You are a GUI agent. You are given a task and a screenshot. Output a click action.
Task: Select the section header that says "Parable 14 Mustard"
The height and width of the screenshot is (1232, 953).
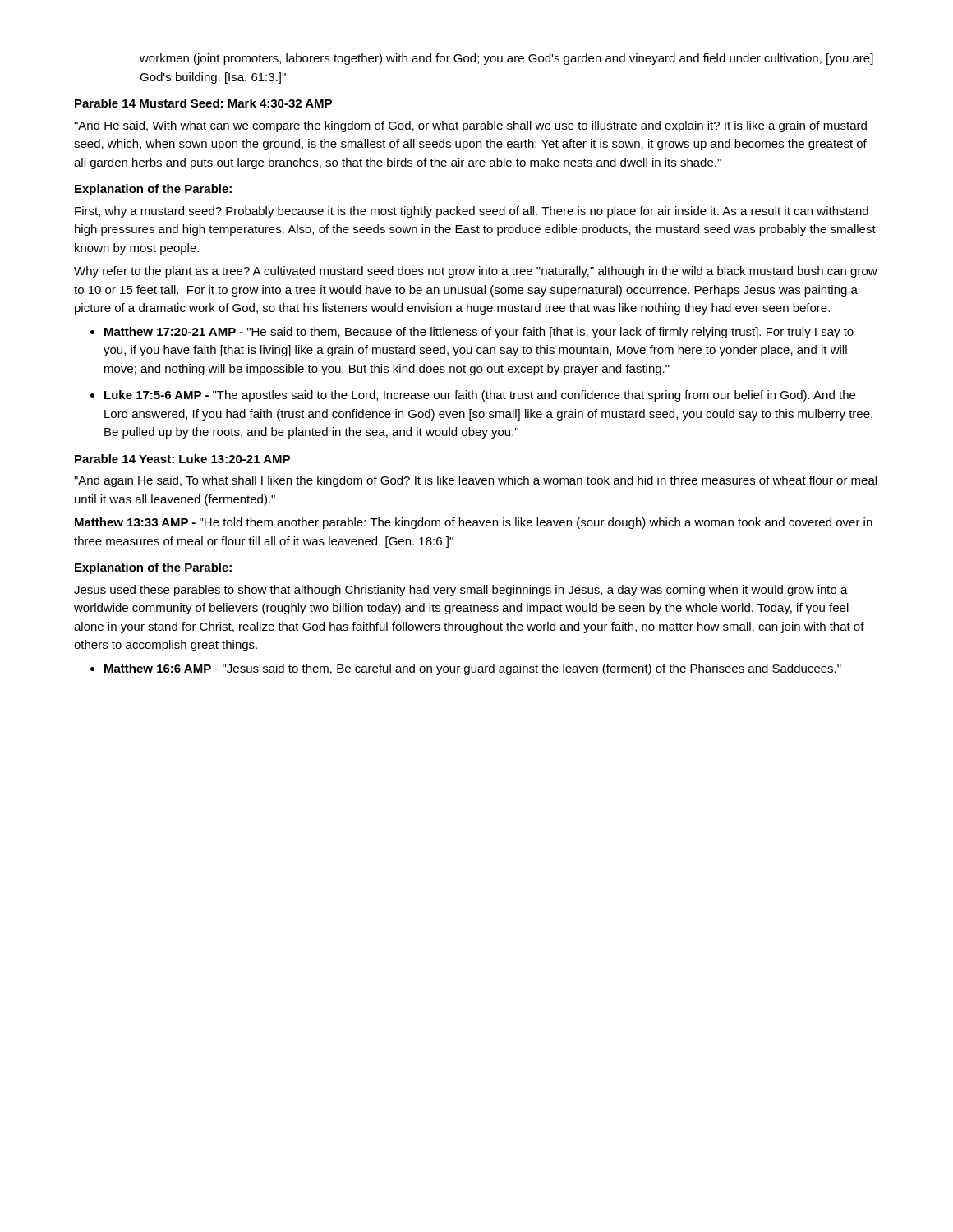coord(203,103)
